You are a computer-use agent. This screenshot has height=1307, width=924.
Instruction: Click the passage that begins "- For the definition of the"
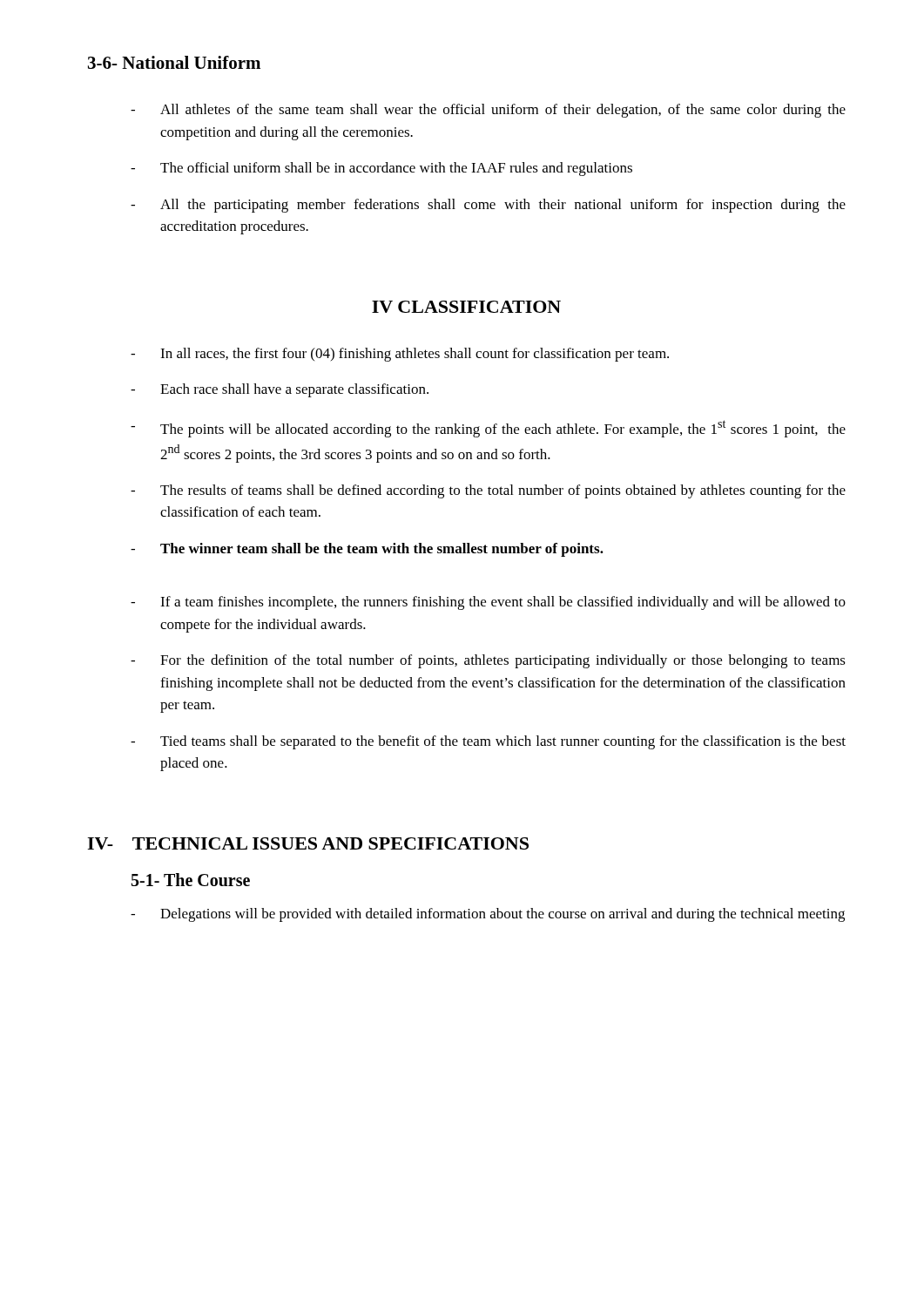pos(488,683)
